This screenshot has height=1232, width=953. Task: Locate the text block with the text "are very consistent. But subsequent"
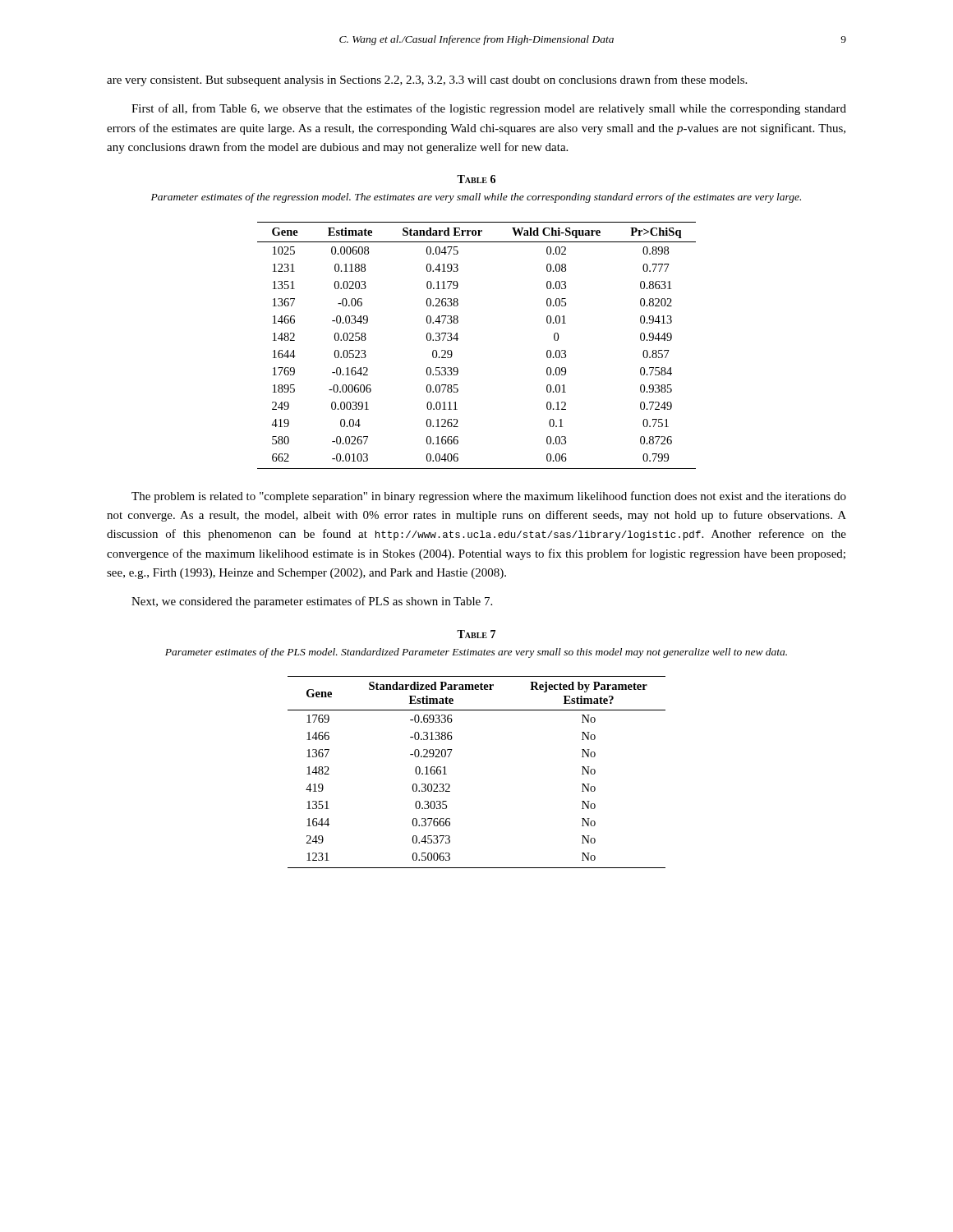476,114
